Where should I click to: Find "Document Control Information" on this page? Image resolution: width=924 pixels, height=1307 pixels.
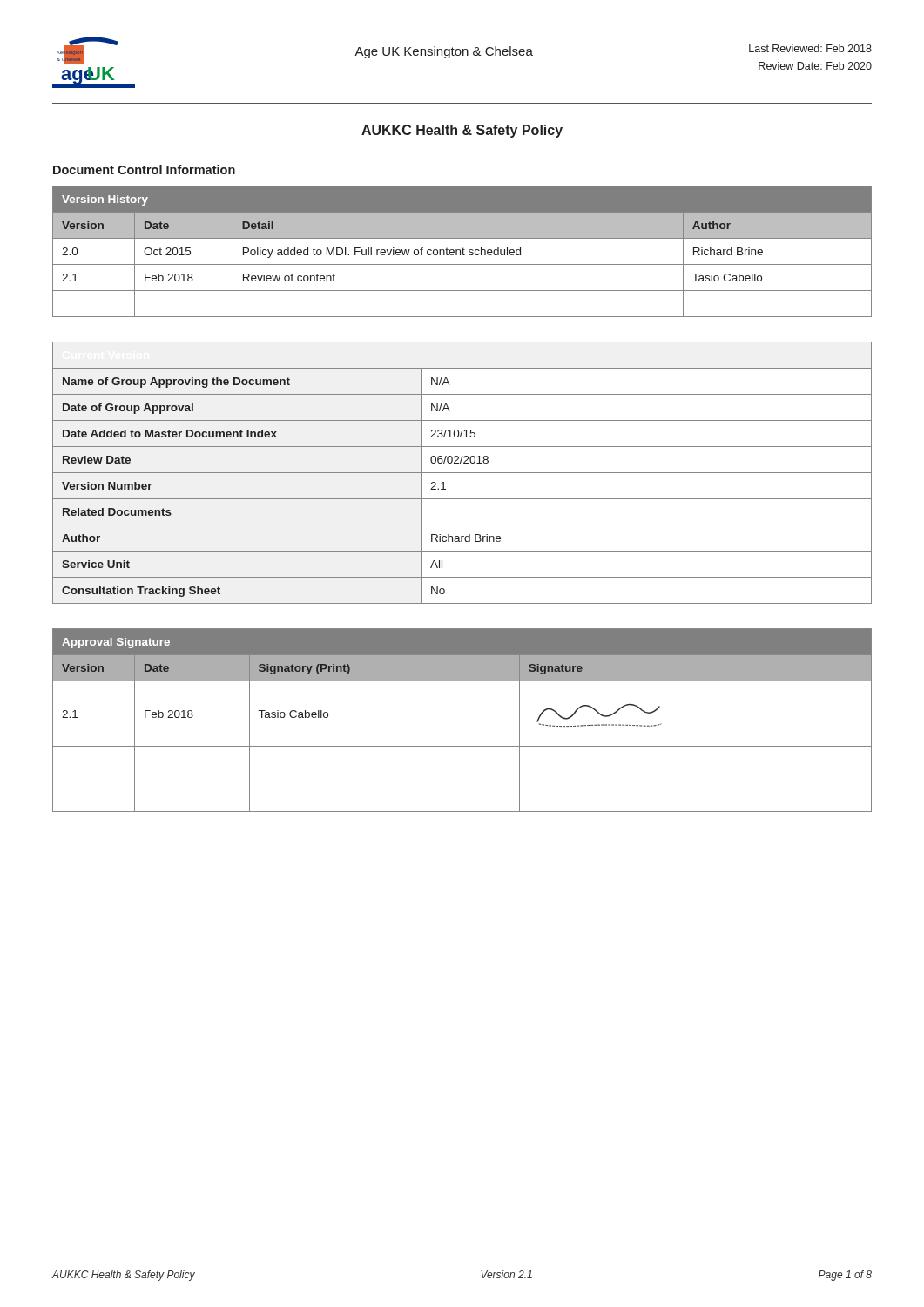[144, 170]
